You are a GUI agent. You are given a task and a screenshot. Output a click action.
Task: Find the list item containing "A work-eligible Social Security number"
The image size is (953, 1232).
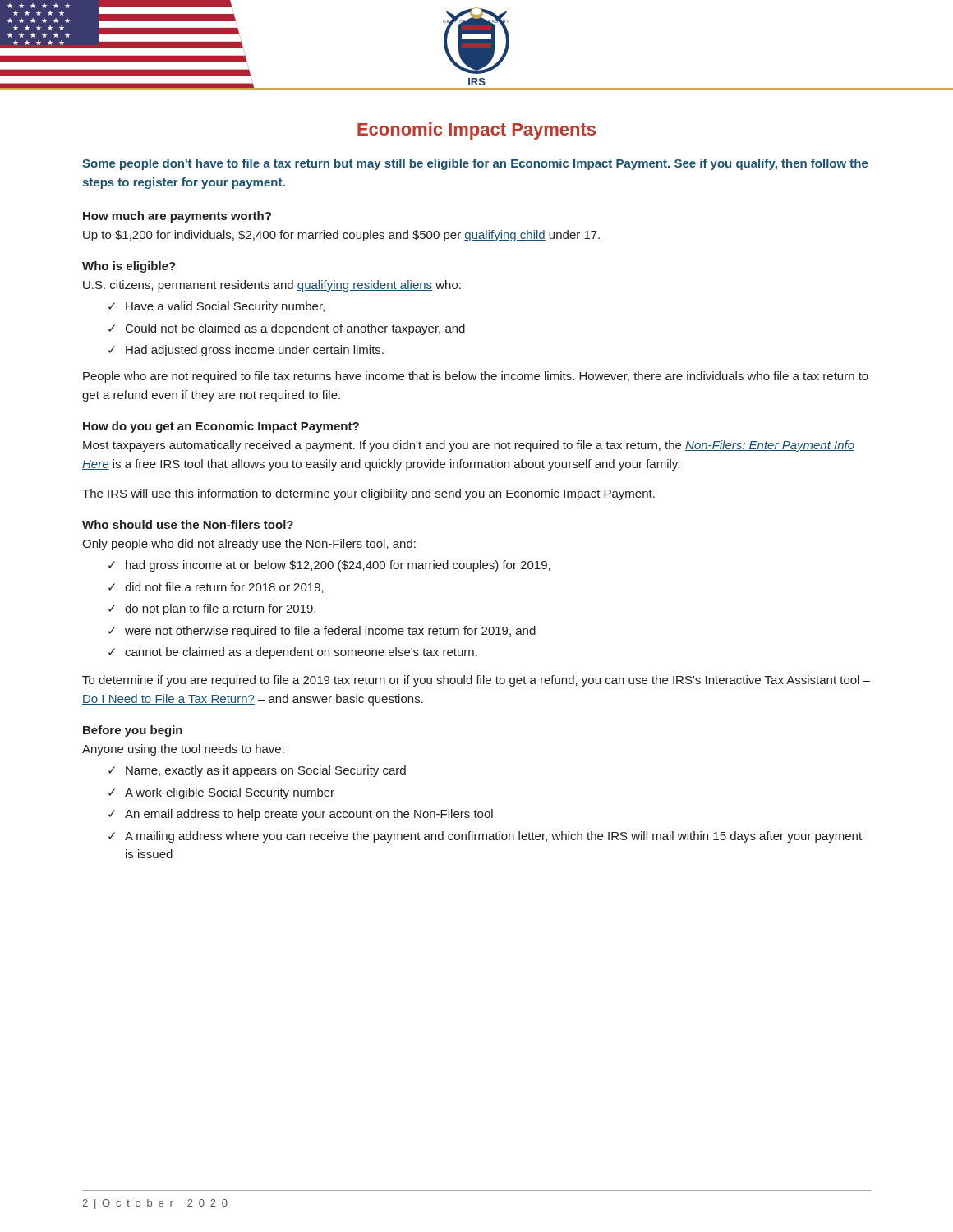230,792
